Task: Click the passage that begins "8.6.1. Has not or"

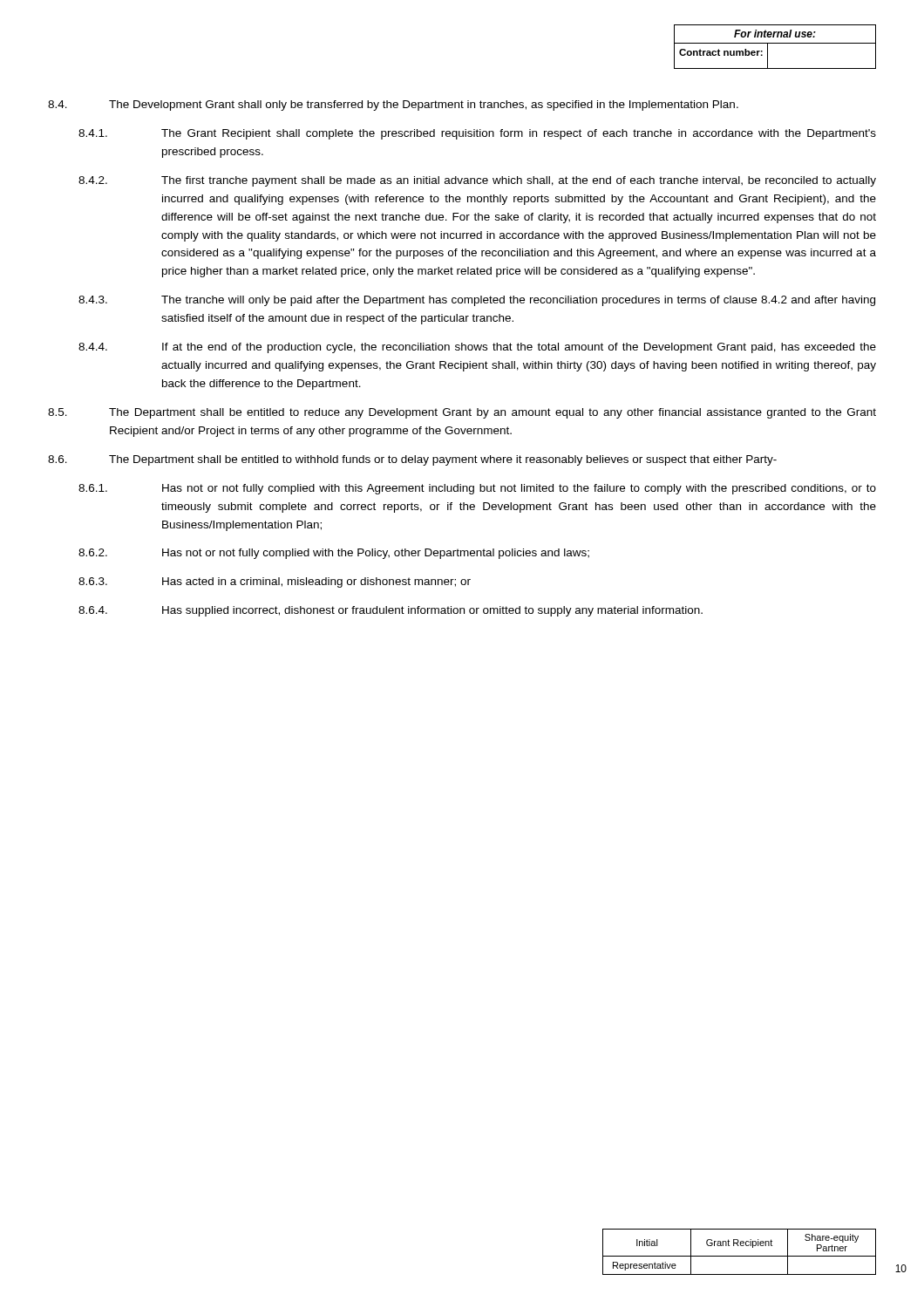Action: point(462,507)
